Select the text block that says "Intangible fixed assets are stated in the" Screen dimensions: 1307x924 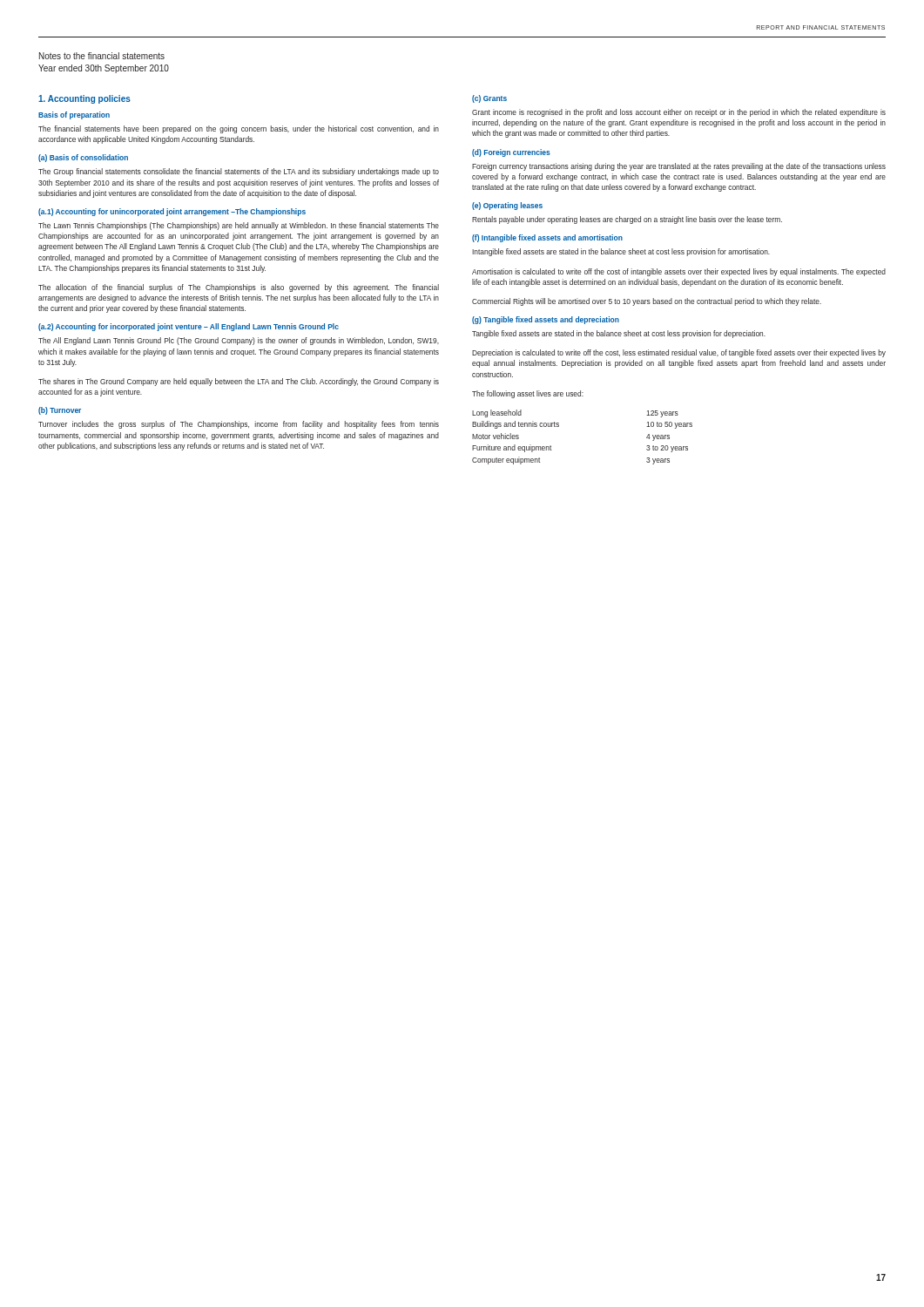[679, 252]
